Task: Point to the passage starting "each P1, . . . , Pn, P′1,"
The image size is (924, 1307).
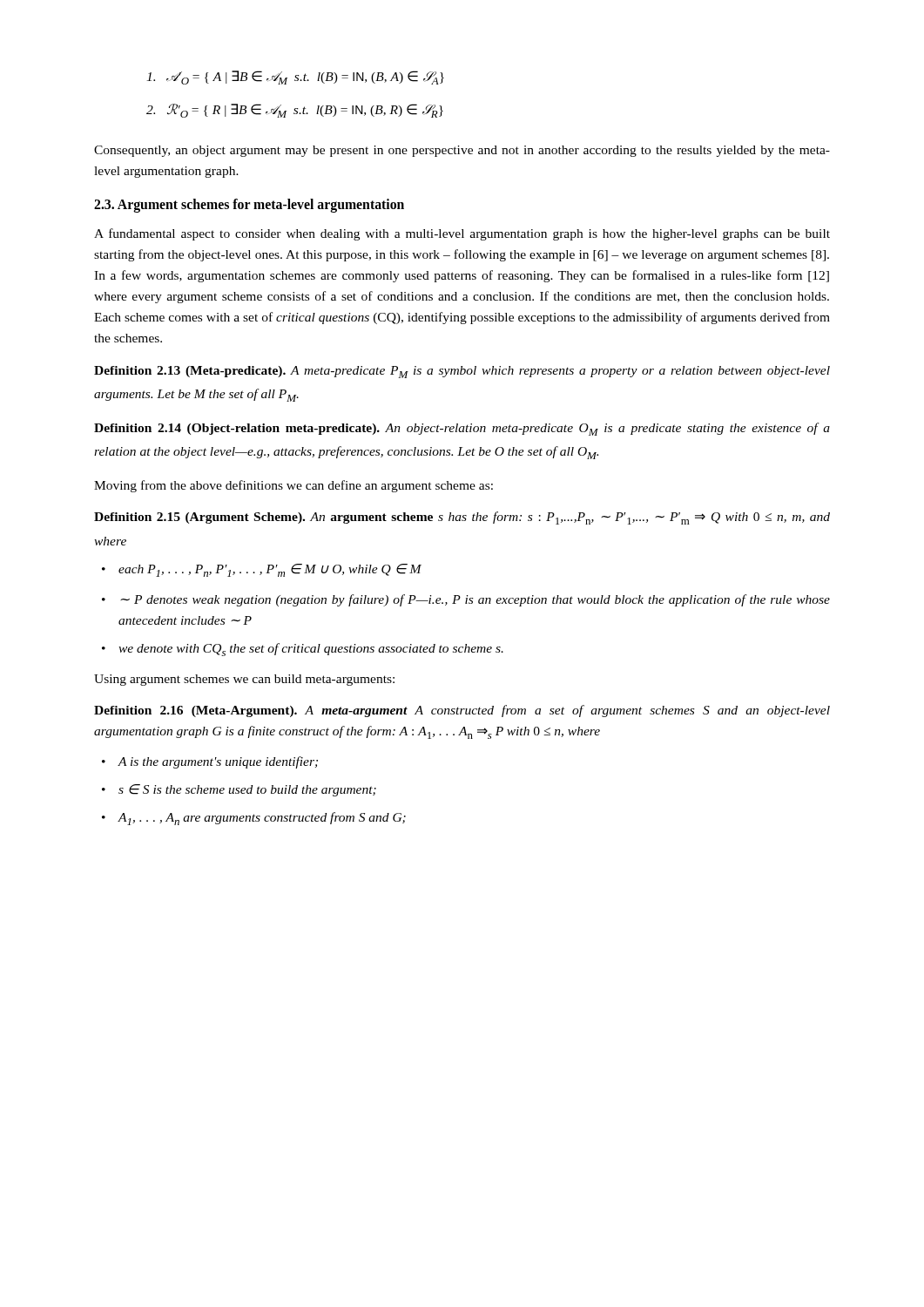Action: pos(270,570)
